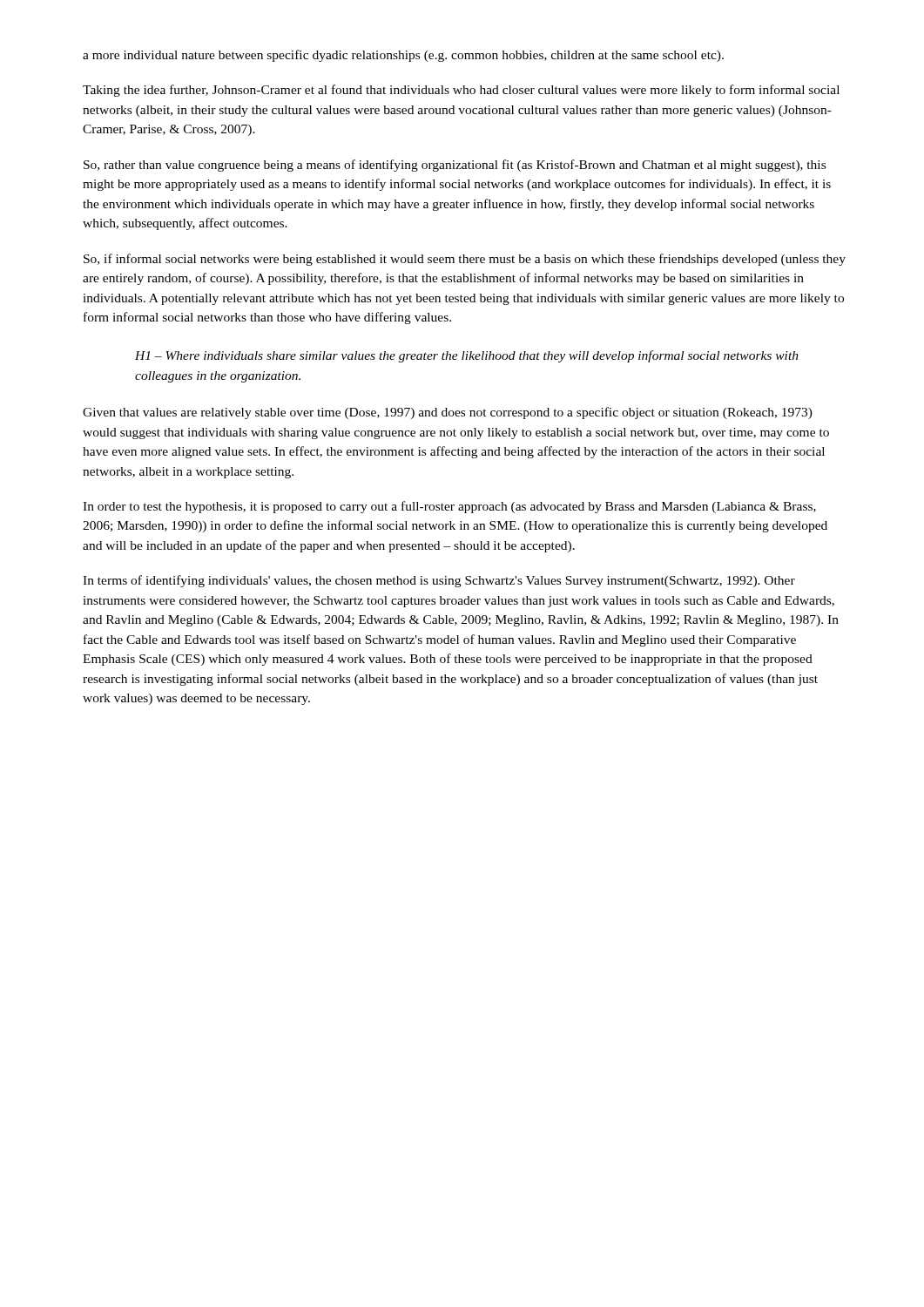The width and height of the screenshot is (924, 1307).
Task: Find the text starting "So, if informal social networks were being established"
Action: pos(464,287)
